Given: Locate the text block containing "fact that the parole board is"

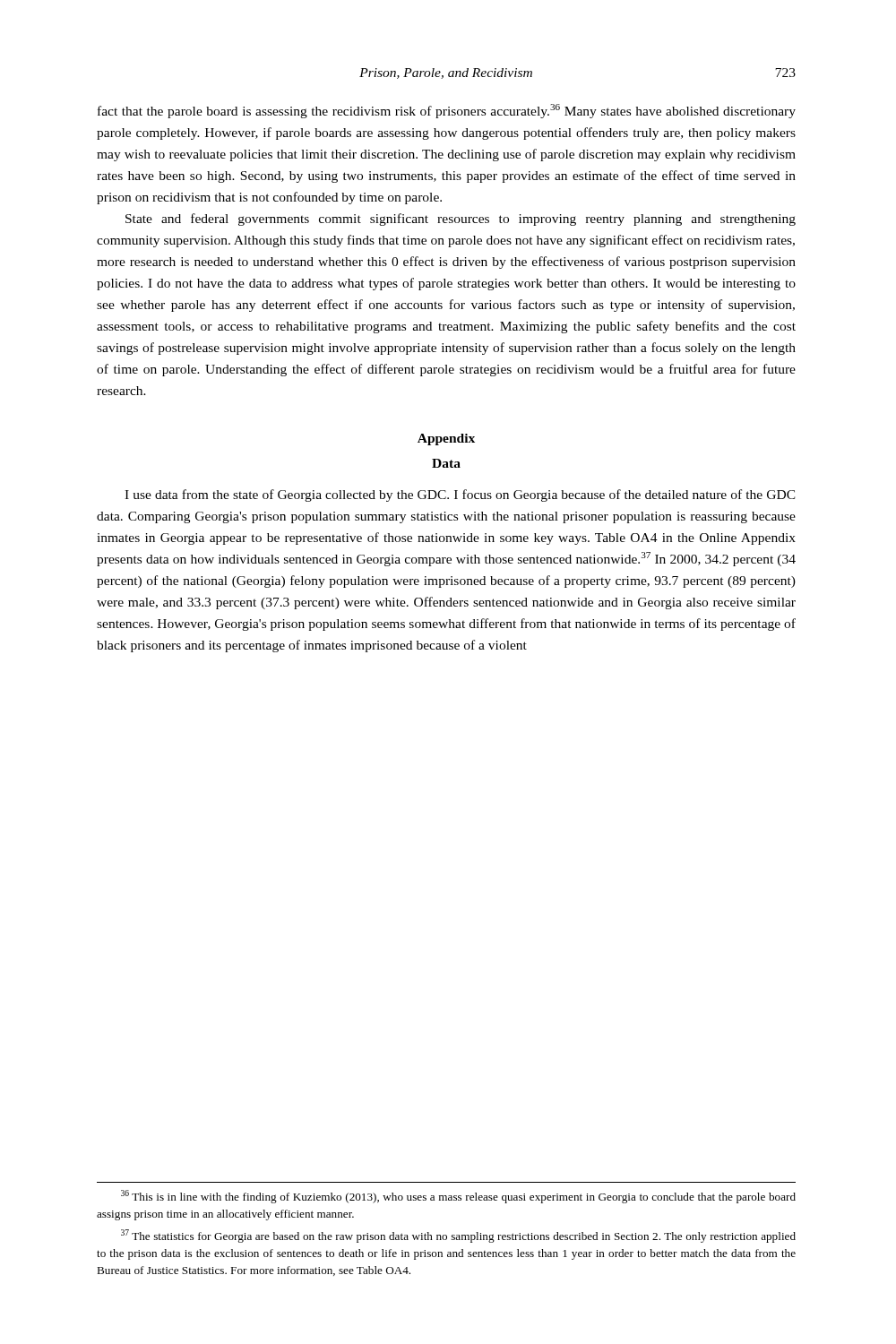Looking at the screenshot, I should [x=446, y=154].
